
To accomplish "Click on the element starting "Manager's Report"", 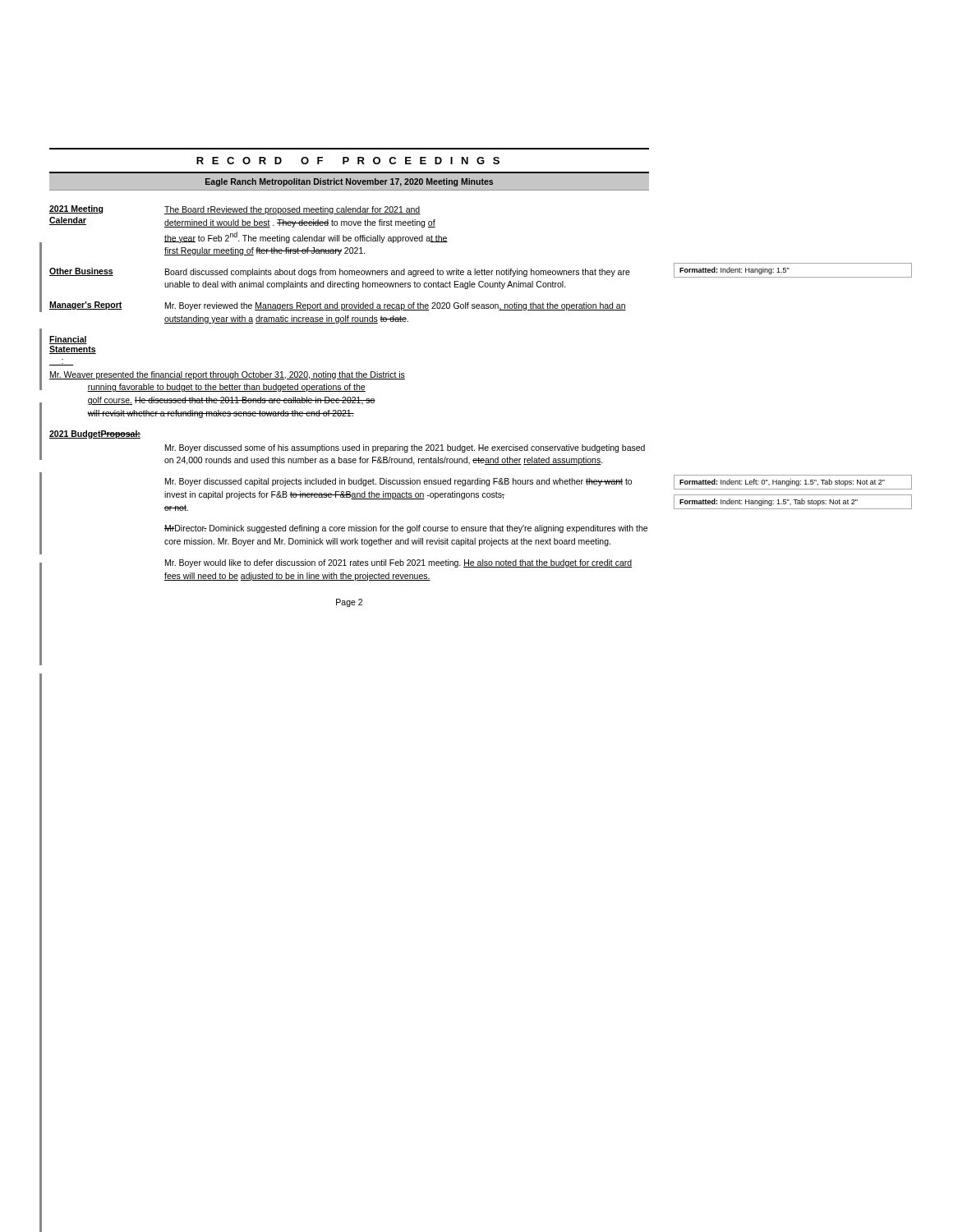I will [86, 305].
